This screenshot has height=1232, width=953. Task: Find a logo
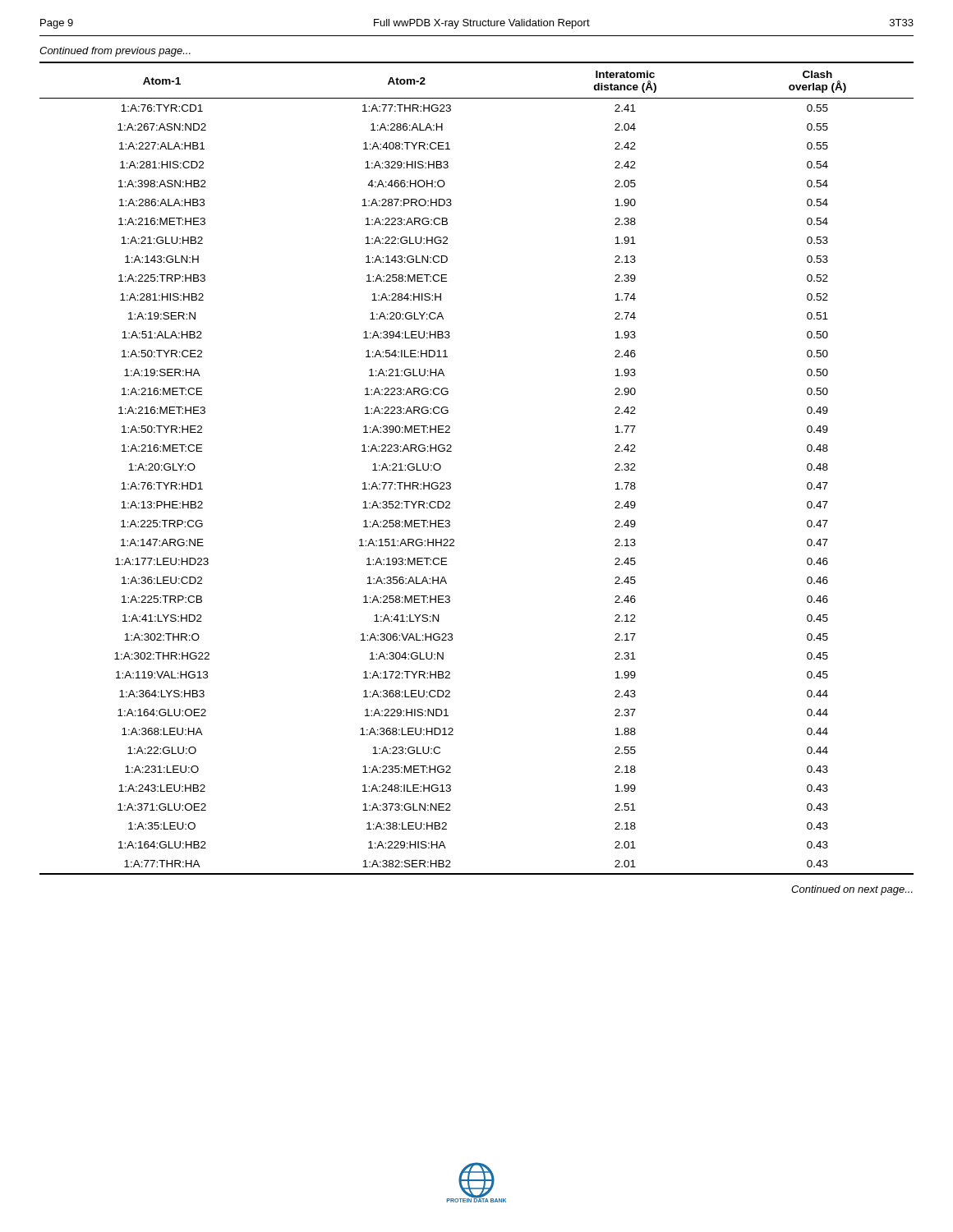tap(476, 1184)
